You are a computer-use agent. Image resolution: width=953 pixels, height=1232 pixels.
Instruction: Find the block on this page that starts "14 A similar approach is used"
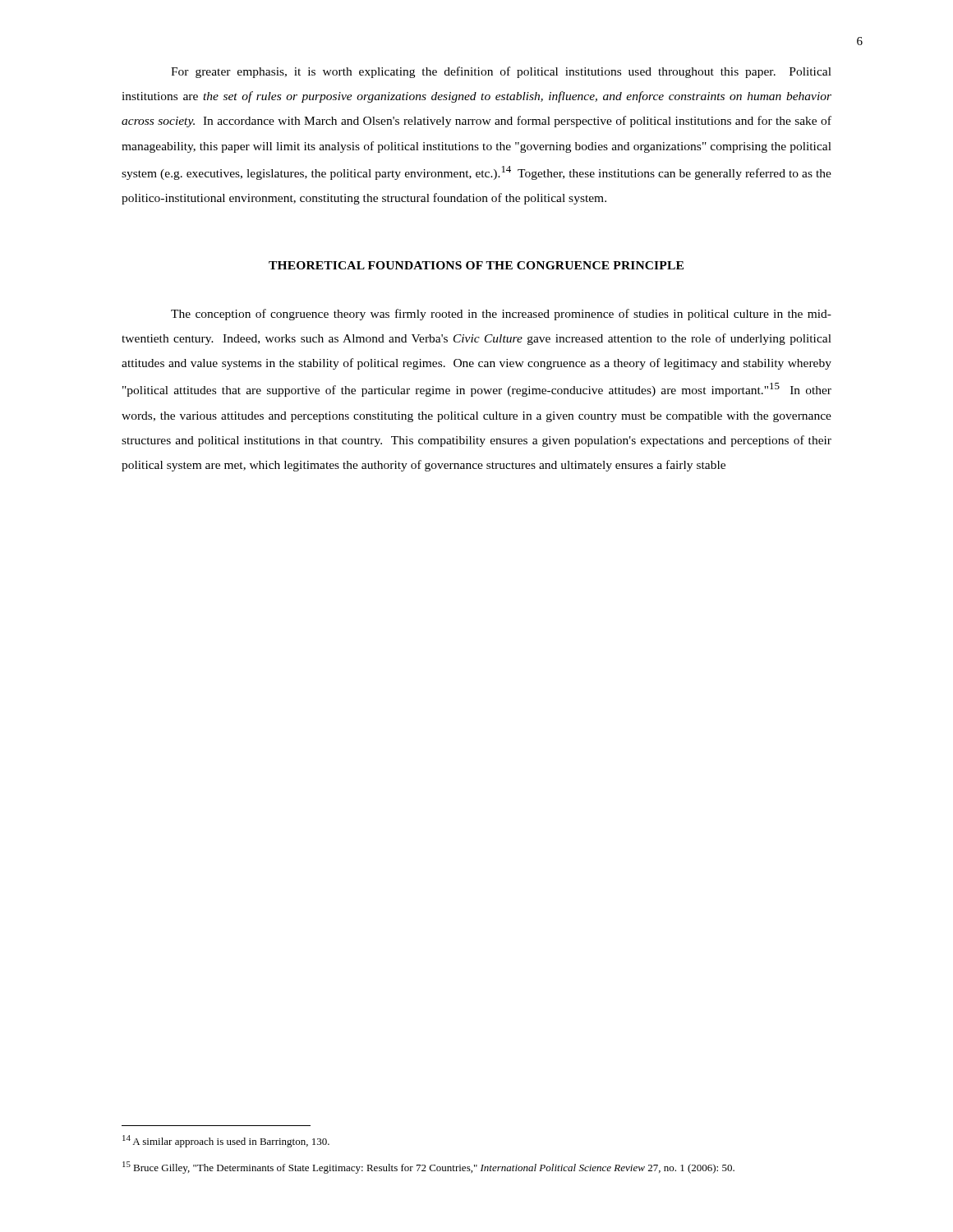[x=226, y=1140]
